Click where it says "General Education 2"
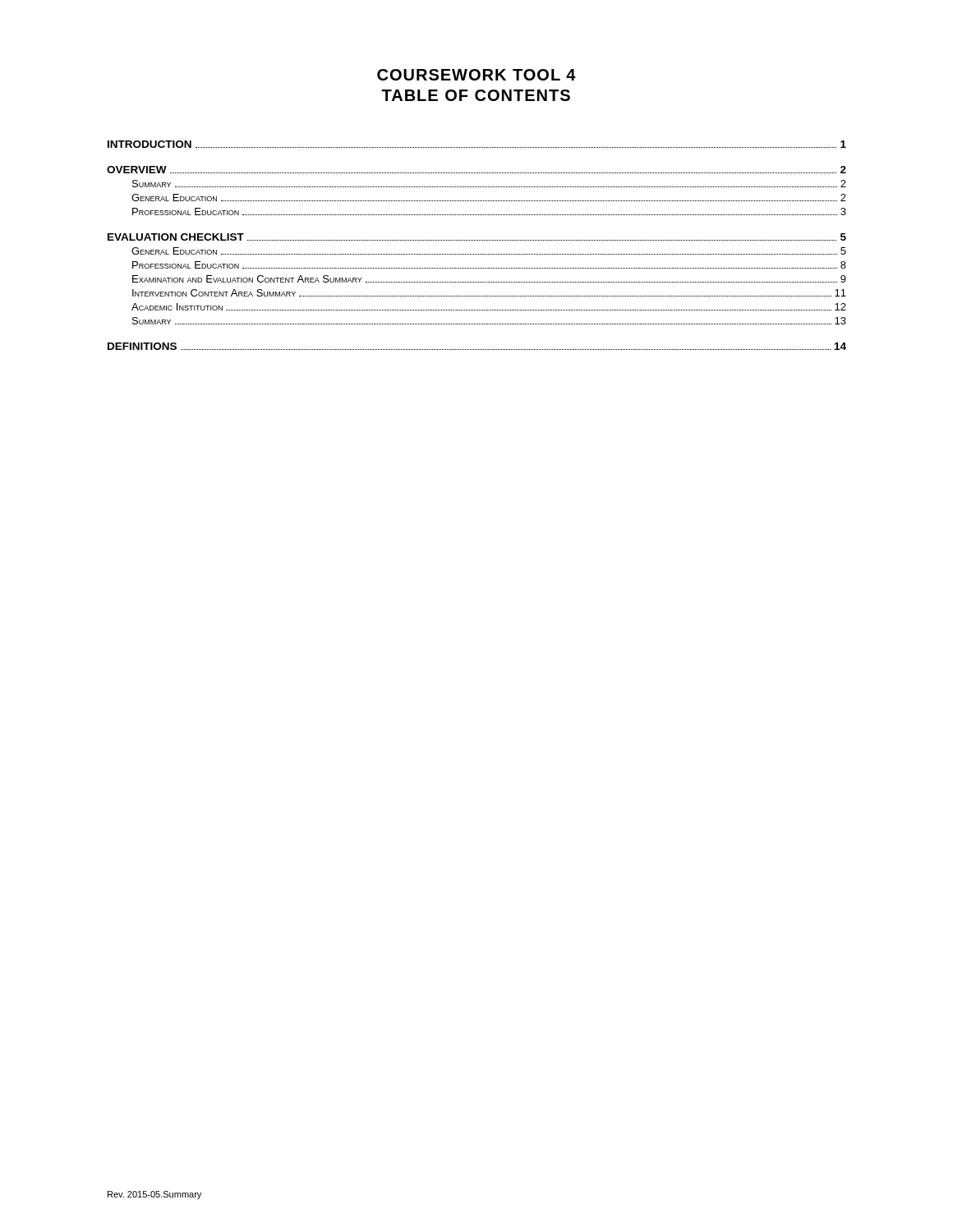Viewport: 953px width, 1232px height. pos(489,197)
